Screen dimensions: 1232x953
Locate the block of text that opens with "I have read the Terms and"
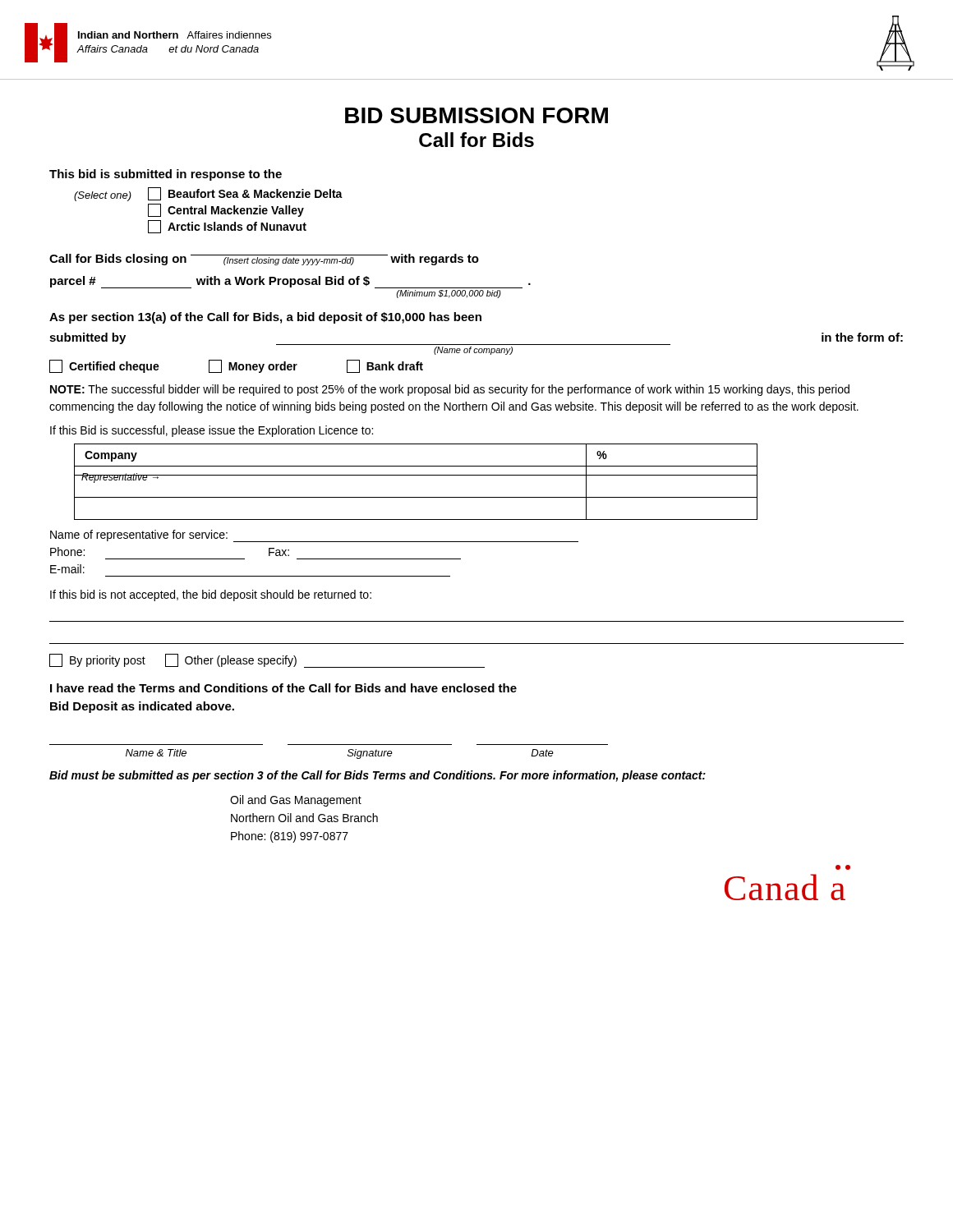tap(283, 697)
